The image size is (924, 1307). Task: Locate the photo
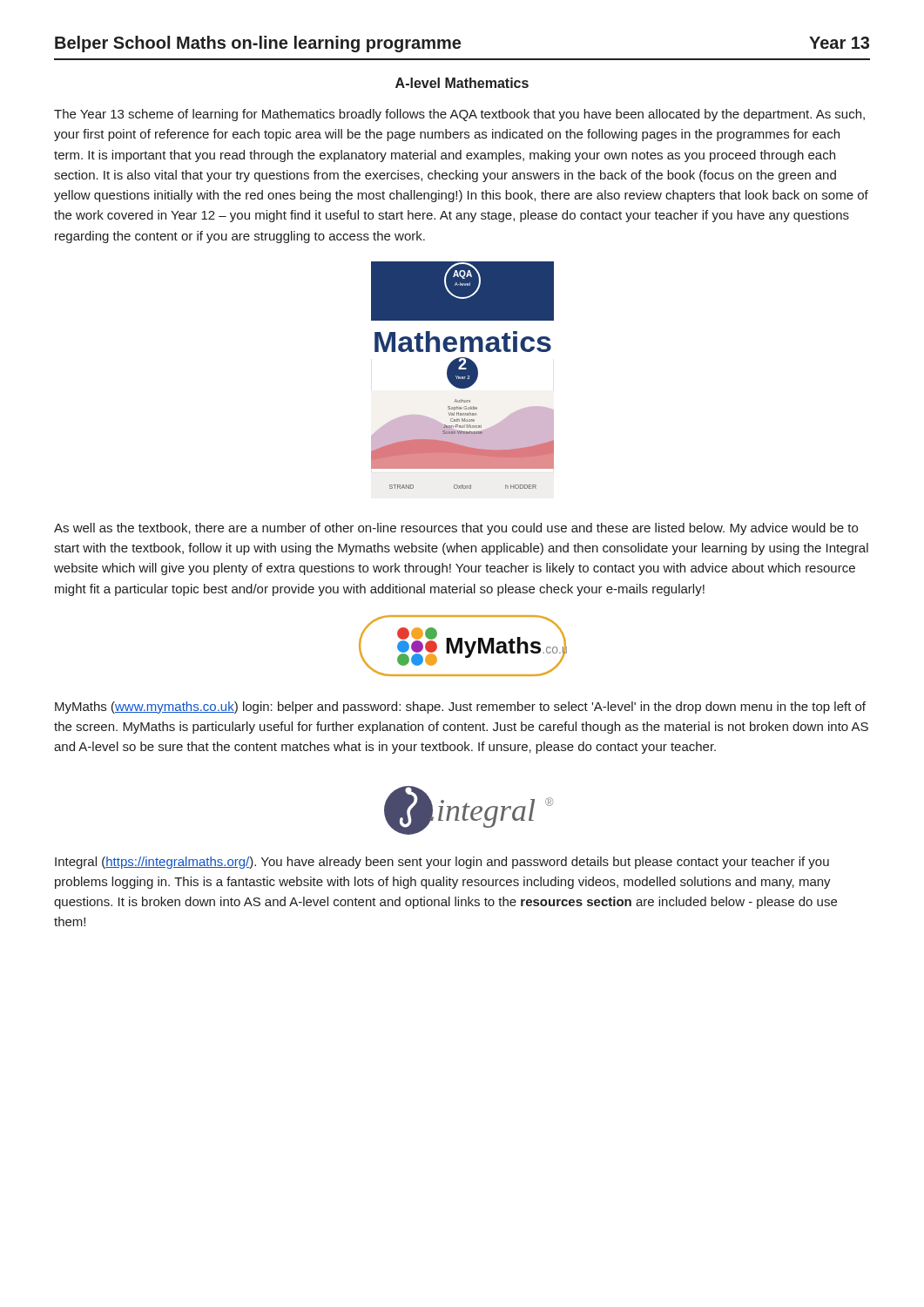pos(462,380)
